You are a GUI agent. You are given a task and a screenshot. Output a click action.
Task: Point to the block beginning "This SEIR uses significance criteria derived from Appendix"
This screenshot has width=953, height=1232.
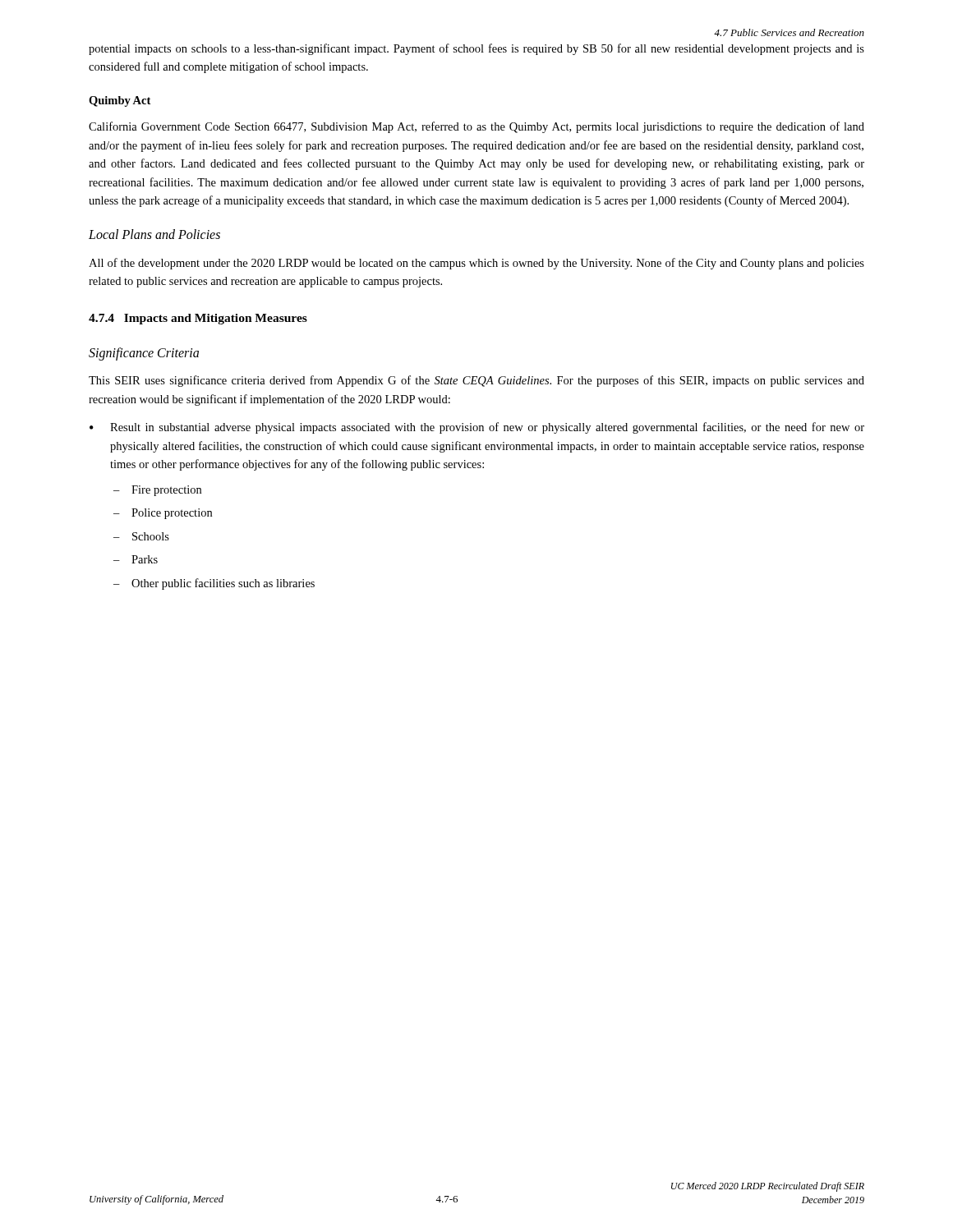tap(476, 390)
